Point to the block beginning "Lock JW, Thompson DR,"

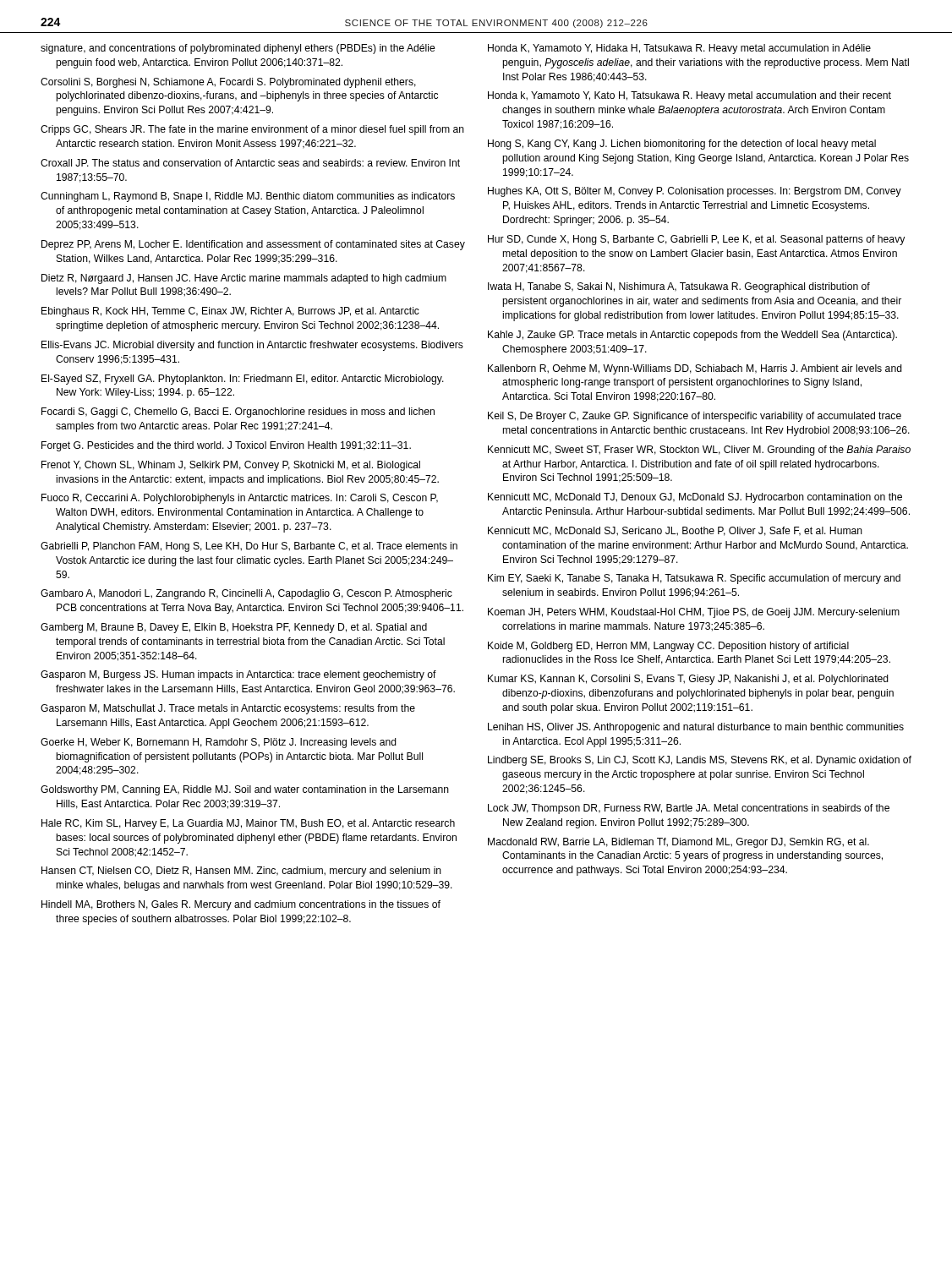coord(688,815)
